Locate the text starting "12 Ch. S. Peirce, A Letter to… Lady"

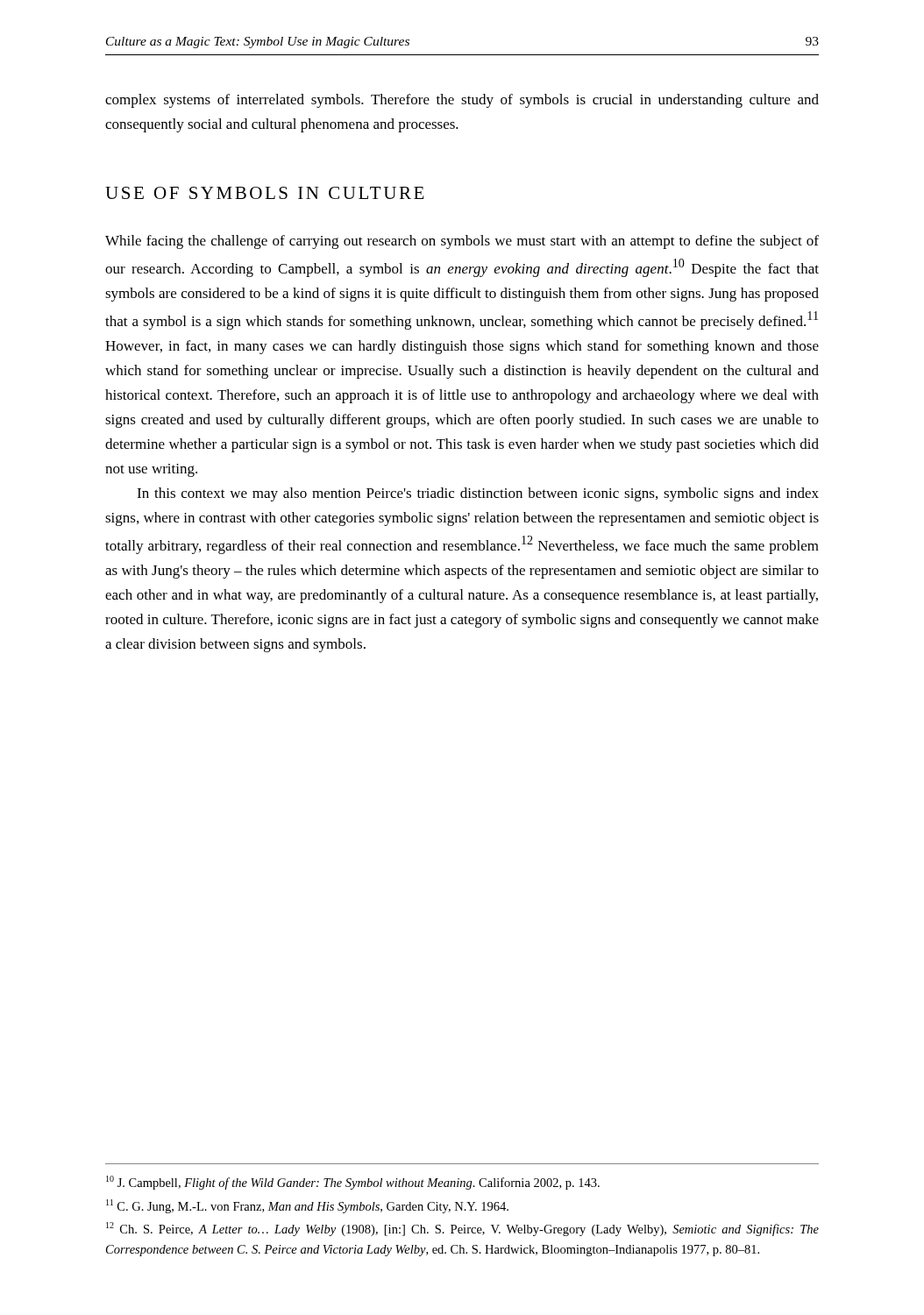(x=462, y=1239)
